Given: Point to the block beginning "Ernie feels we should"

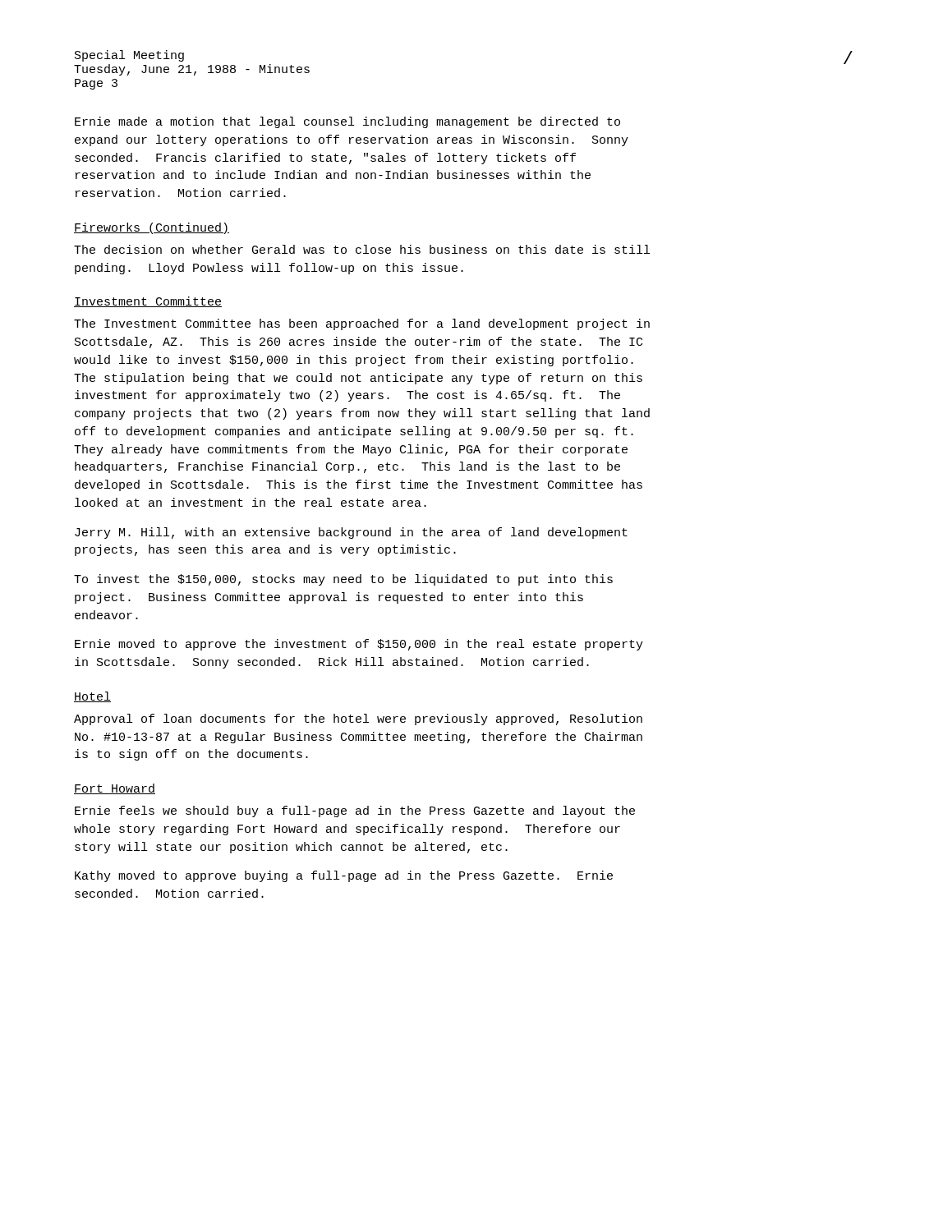Looking at the screenshot, I should [355, 830].
